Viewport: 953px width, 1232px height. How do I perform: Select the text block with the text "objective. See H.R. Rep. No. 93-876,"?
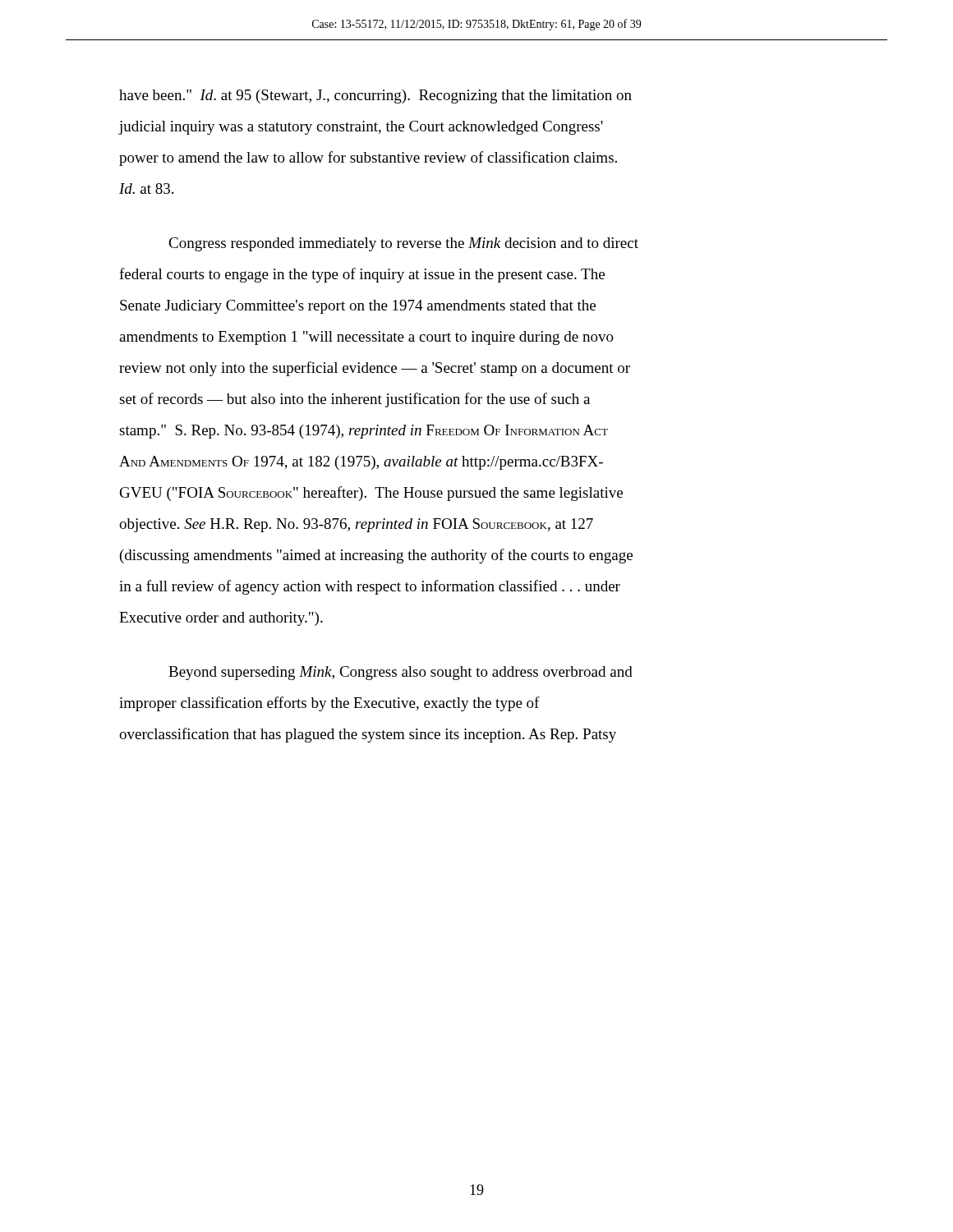click(x=356, y=524)
